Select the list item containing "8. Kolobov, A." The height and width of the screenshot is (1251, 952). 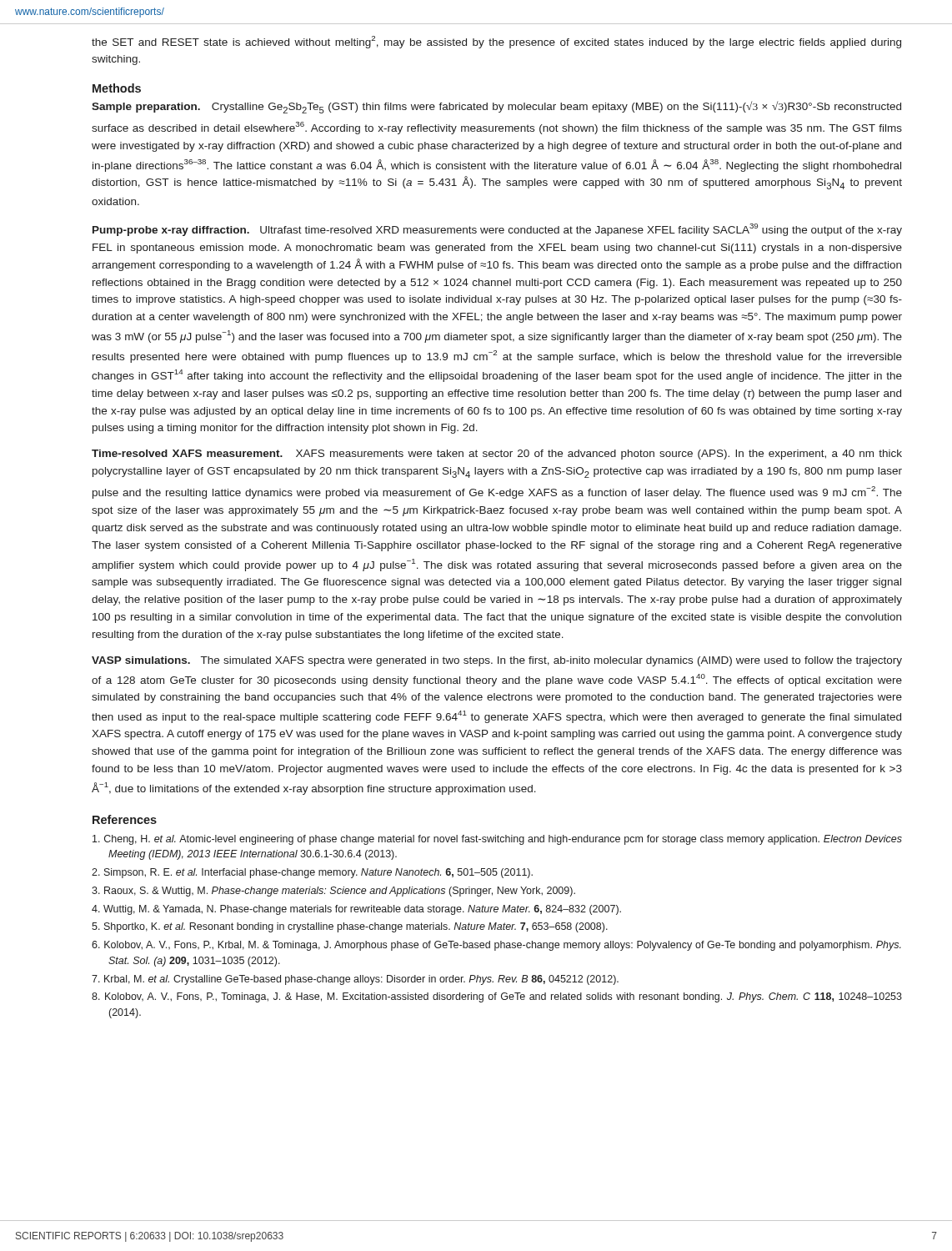point(497,1005)
